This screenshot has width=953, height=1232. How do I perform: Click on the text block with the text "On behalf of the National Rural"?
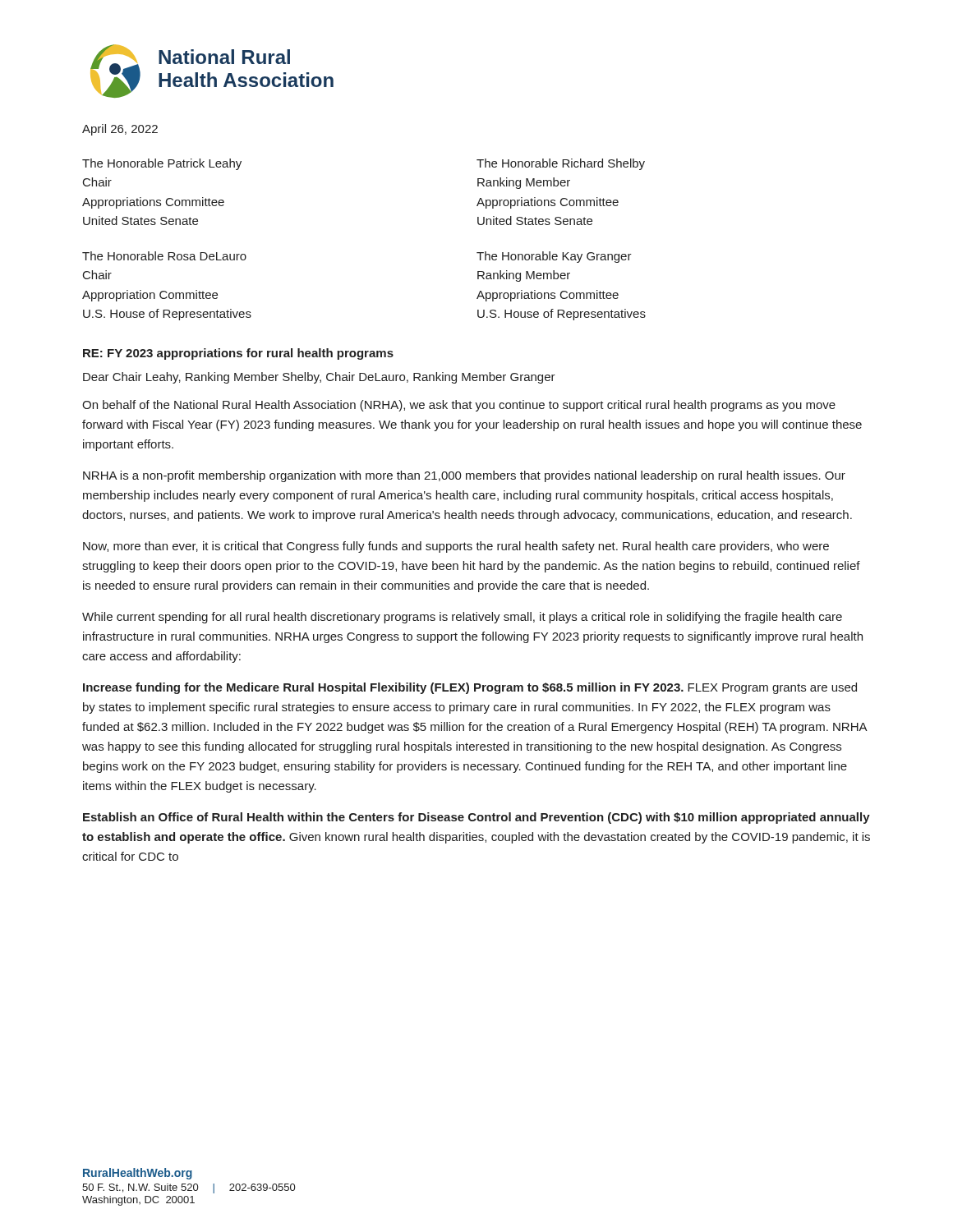pos(472,424)
